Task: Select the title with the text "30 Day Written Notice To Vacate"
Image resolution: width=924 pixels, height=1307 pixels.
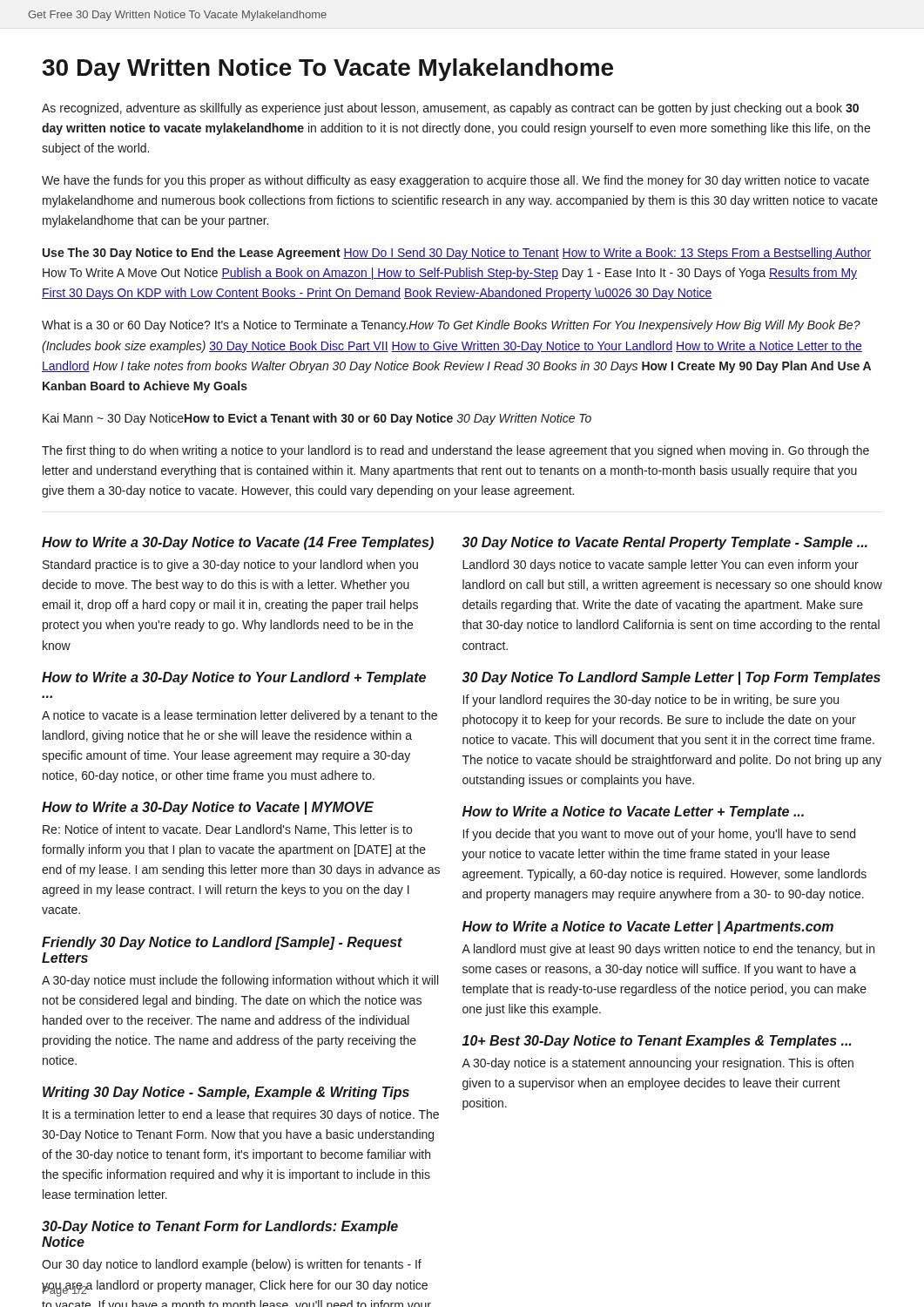Action: [x=328, y=68]
